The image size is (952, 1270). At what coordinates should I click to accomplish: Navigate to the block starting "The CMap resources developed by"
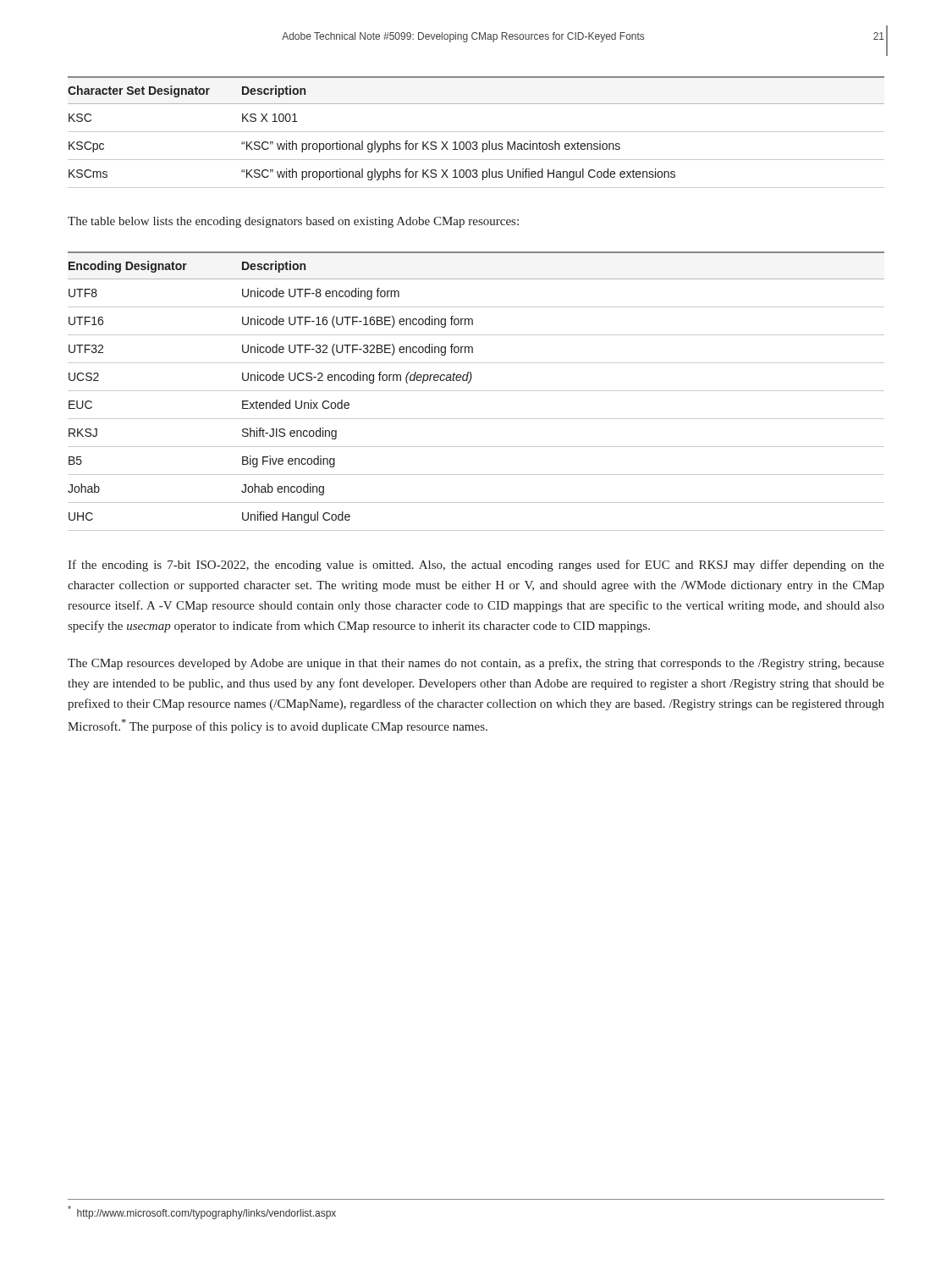point(476,694)
